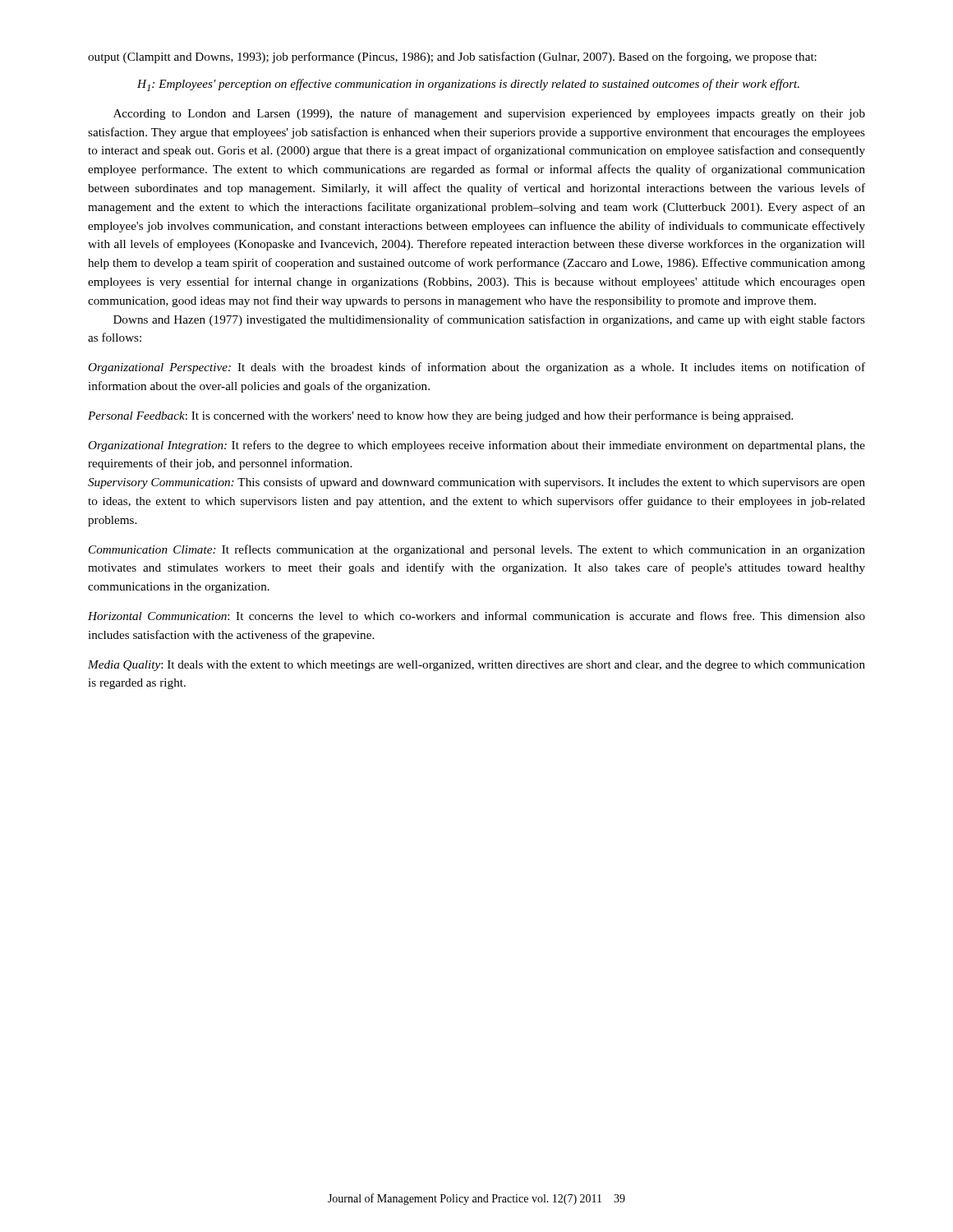Find the block on this page that starts "Communication Climate: It reflects communication at the"
The width and height of the screenshot is (953, 1232).
point(476,568)
